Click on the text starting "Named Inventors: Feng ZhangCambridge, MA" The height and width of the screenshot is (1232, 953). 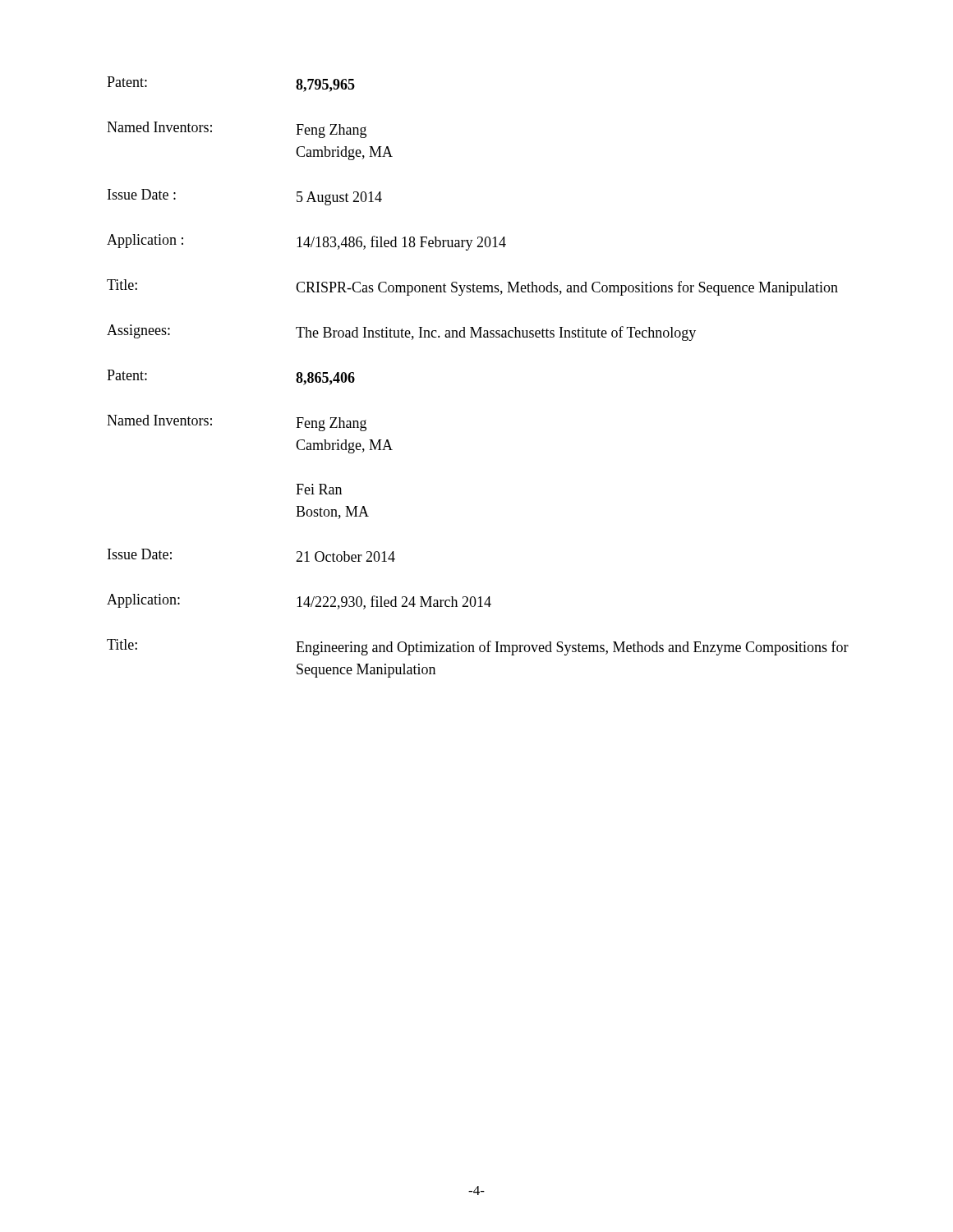pyautogui.click(x=156, y=129)
